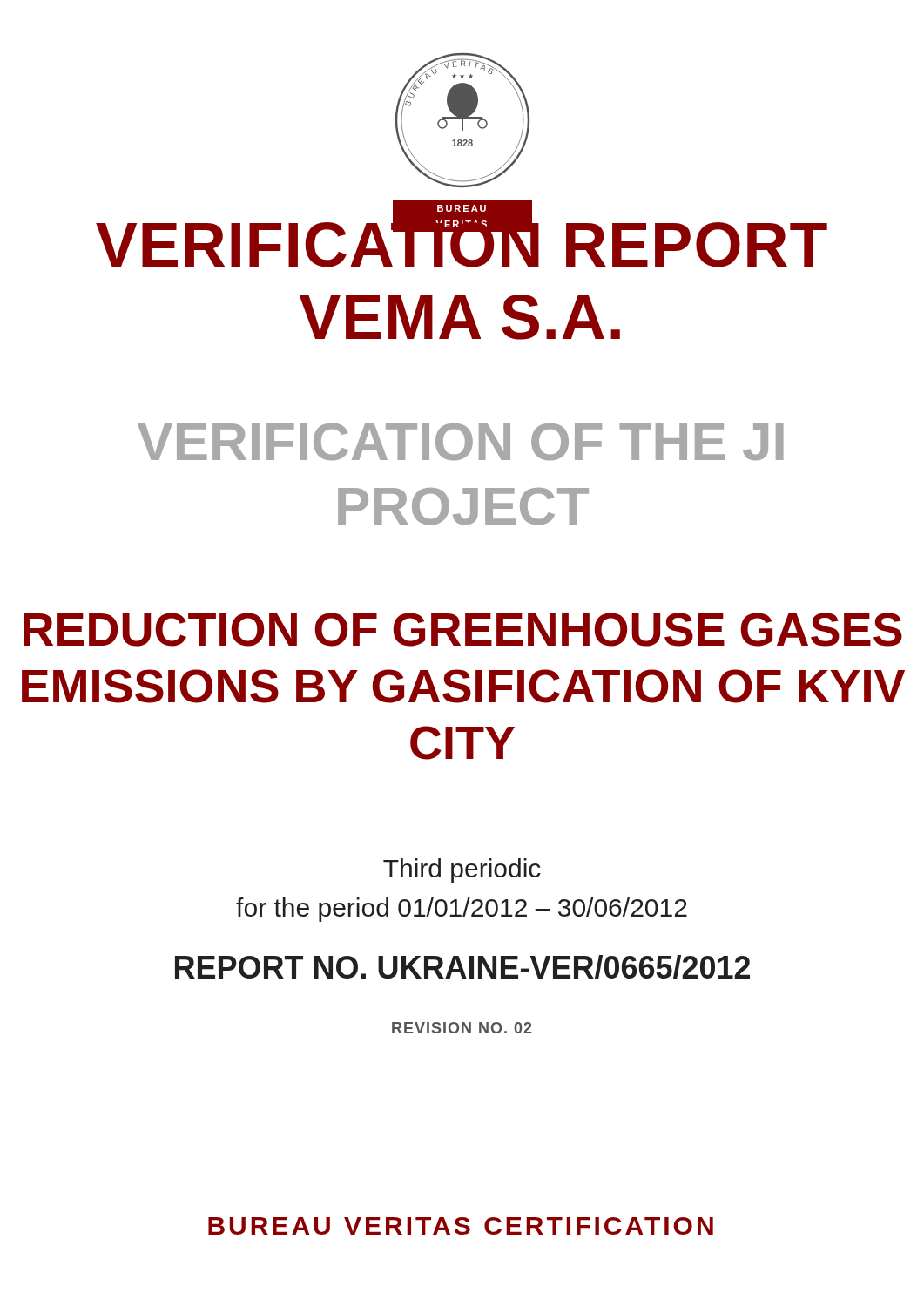Where does it say "BUREAU VERITAS CERTIFICATION"?
Screen dimensions: 1307x924
(x=462, y=1226)
